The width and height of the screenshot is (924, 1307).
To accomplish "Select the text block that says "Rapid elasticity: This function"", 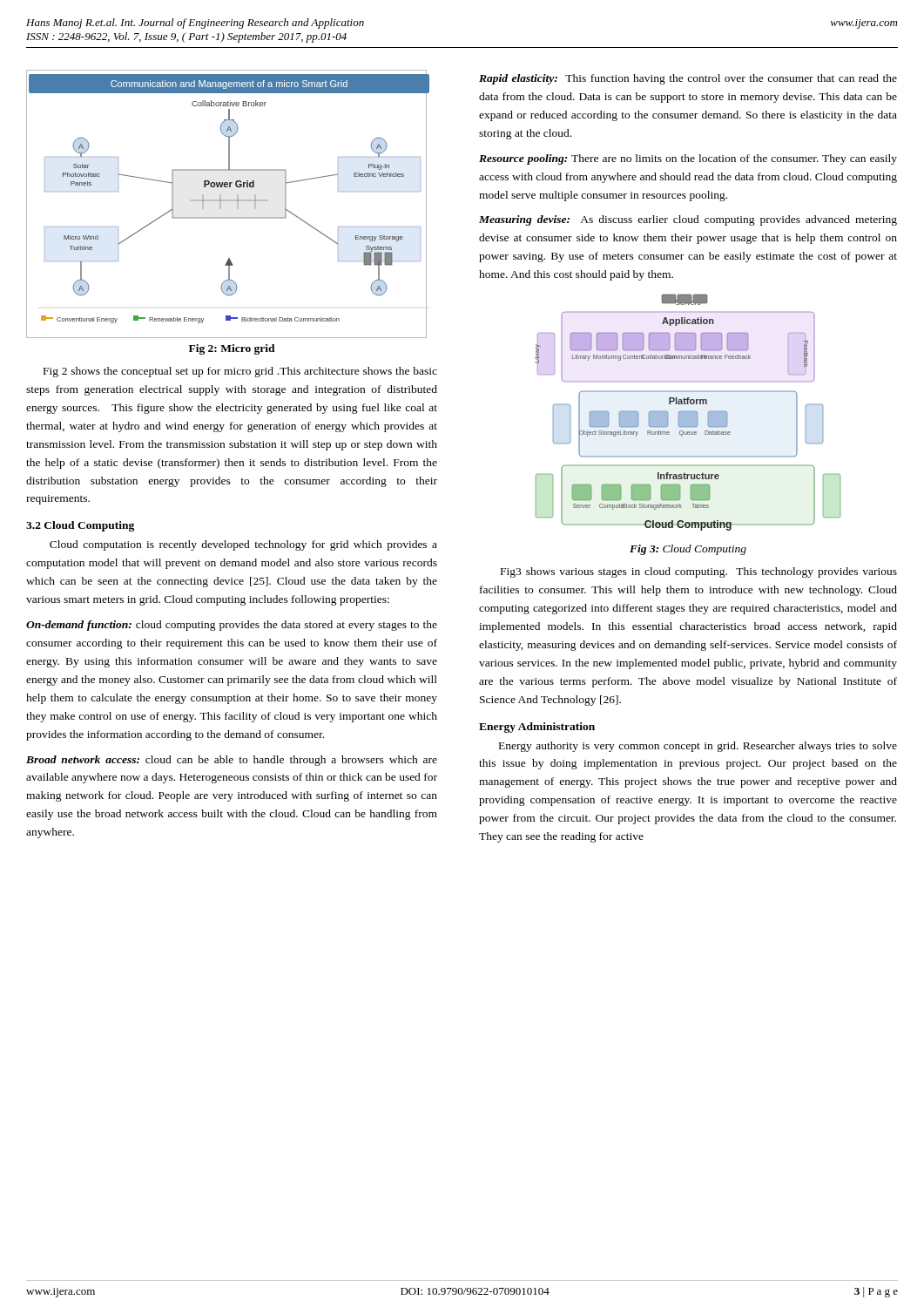I will pos(688,105).
